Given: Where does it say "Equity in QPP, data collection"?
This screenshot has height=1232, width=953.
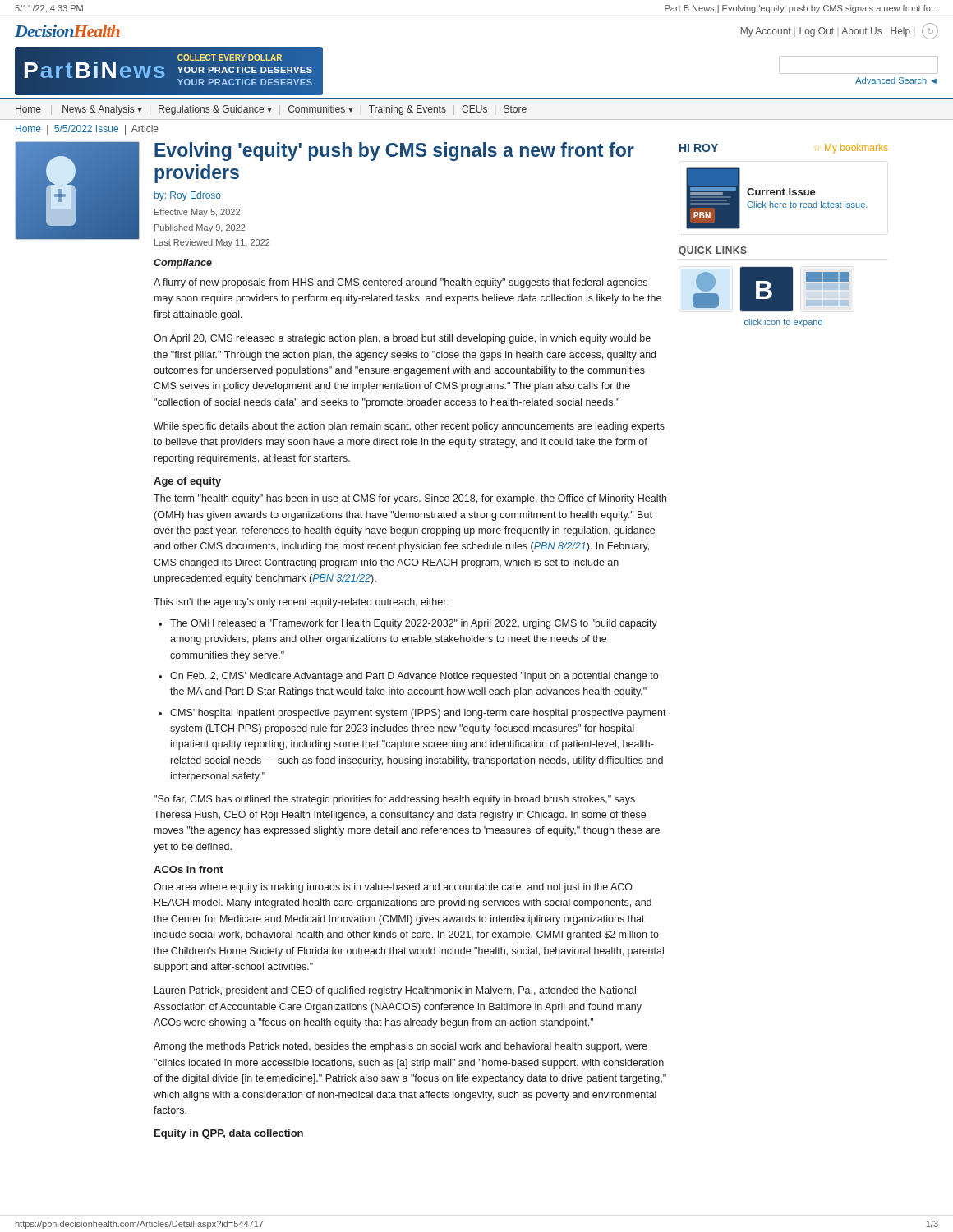Looking at the screenshot, I should point(229,1133).
